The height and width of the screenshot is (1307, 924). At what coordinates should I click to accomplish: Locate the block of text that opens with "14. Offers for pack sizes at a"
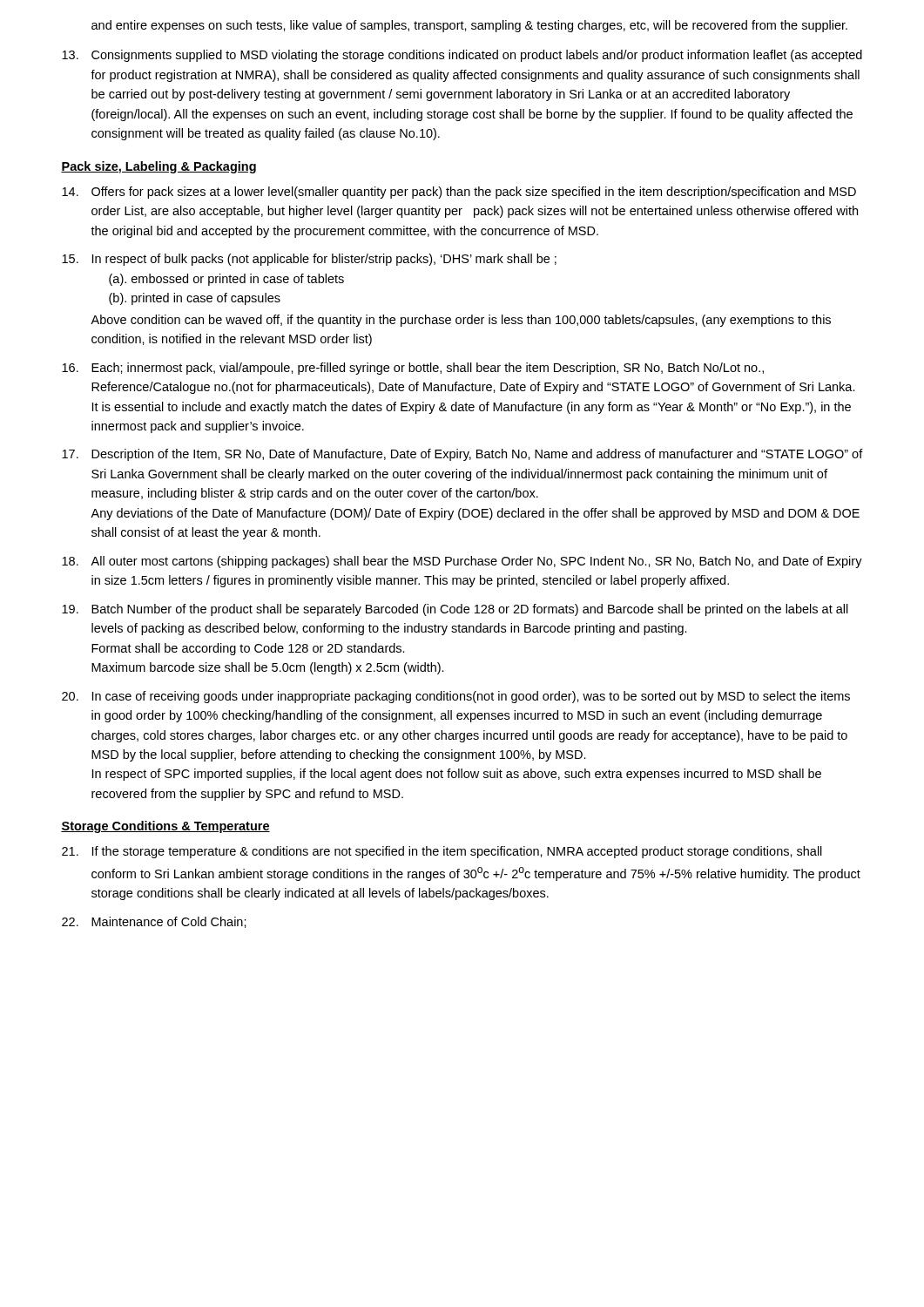tap(462, 211)
